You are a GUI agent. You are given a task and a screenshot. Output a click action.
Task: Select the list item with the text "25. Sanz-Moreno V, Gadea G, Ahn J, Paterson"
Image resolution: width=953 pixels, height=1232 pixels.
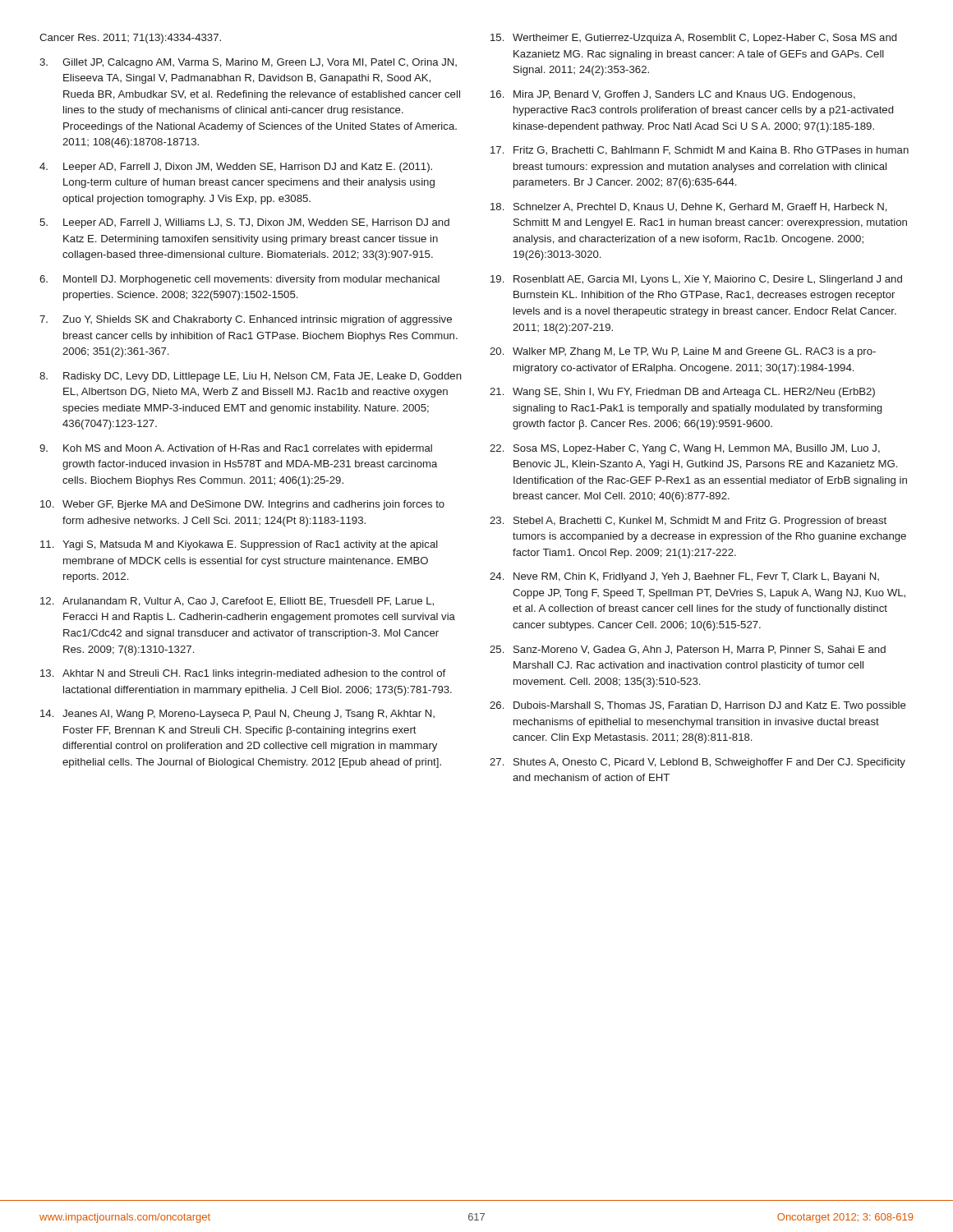click(702, 665)
